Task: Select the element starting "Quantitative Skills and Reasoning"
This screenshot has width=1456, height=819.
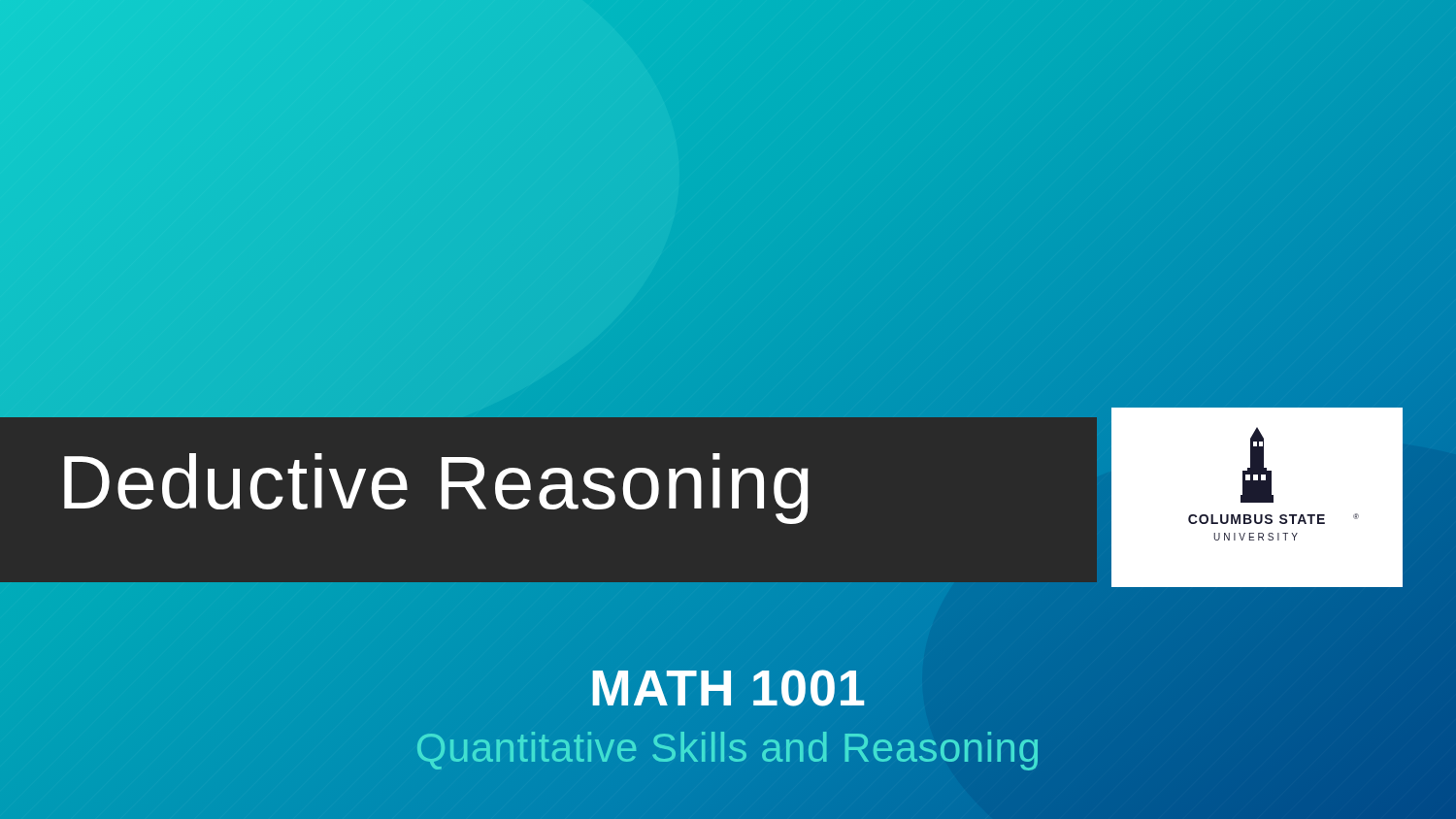Action: click(x=728, y=748)
